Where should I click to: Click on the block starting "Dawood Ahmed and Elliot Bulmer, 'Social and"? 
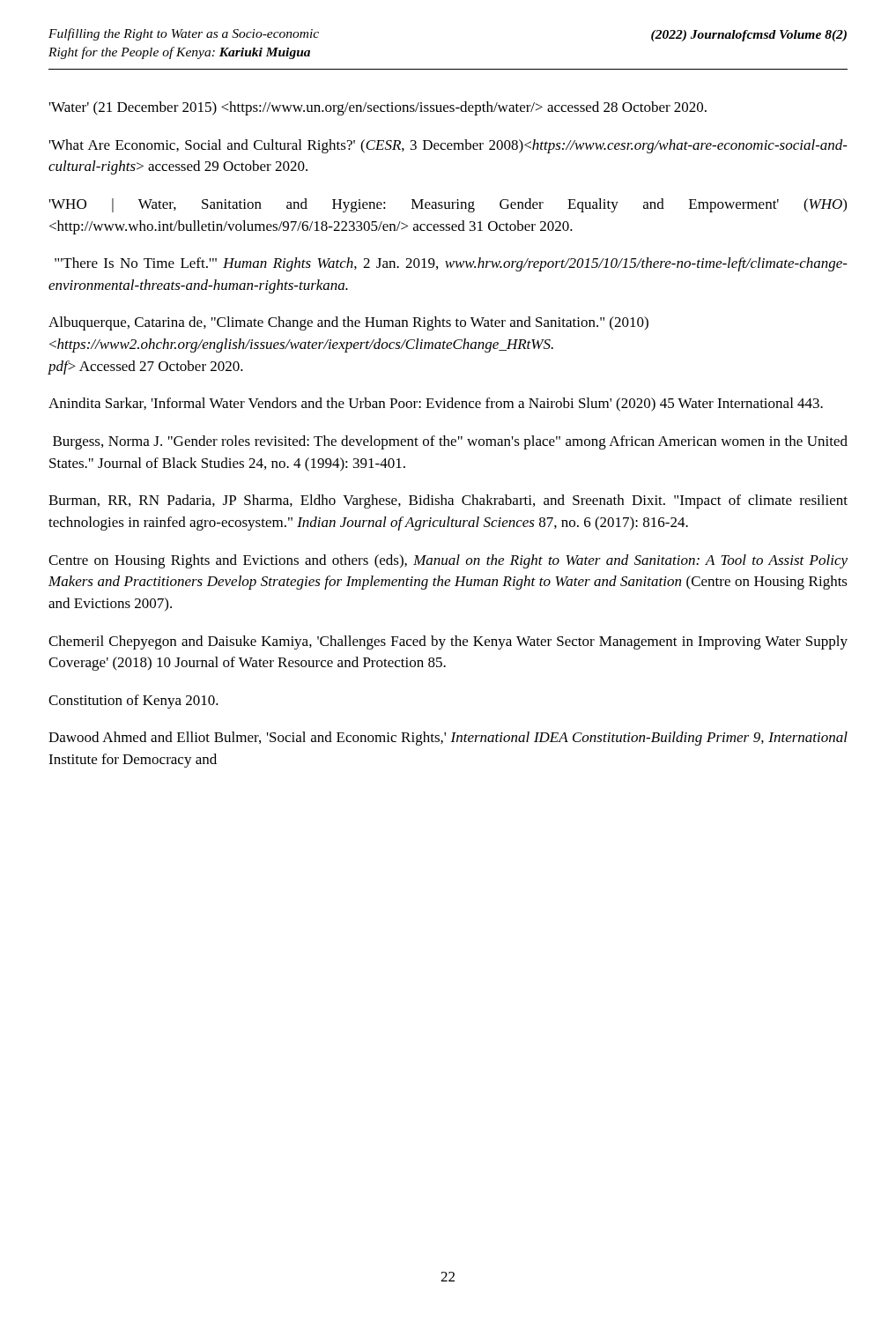coord(448,748)
